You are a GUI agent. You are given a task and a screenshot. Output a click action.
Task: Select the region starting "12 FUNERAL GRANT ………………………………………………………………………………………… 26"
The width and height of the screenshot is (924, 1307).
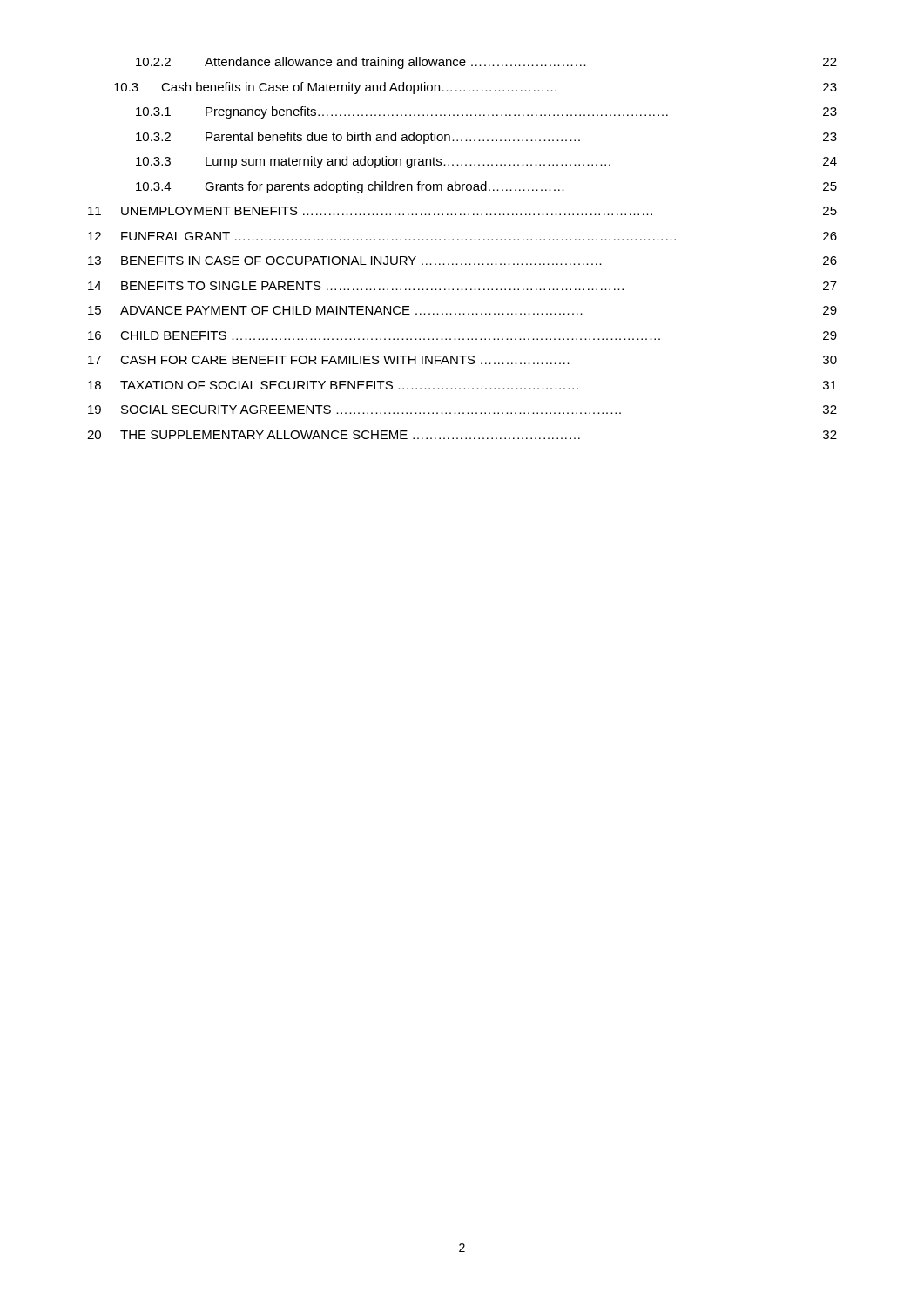point(462,236)
